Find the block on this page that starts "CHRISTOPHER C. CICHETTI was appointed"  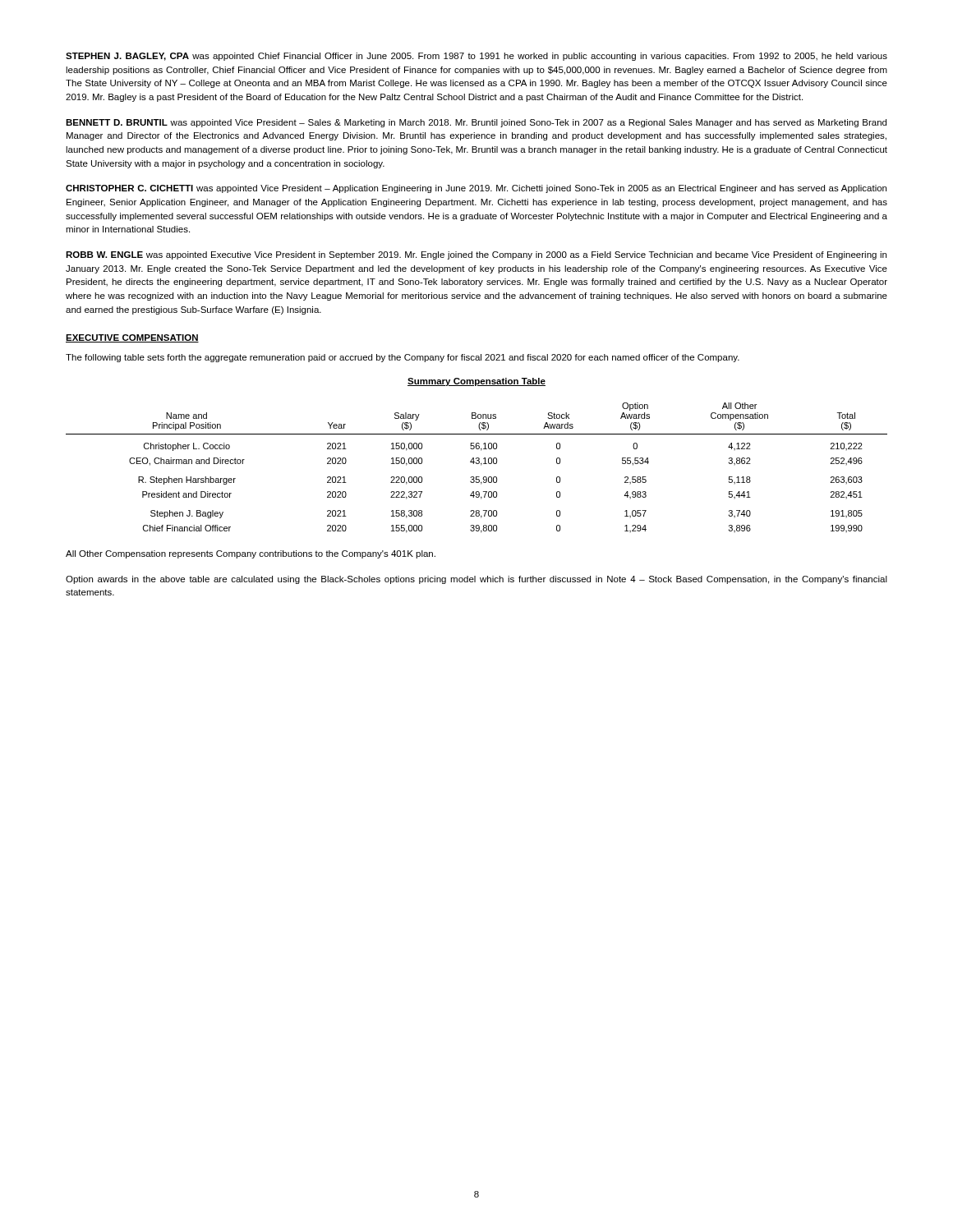point(476,209)
